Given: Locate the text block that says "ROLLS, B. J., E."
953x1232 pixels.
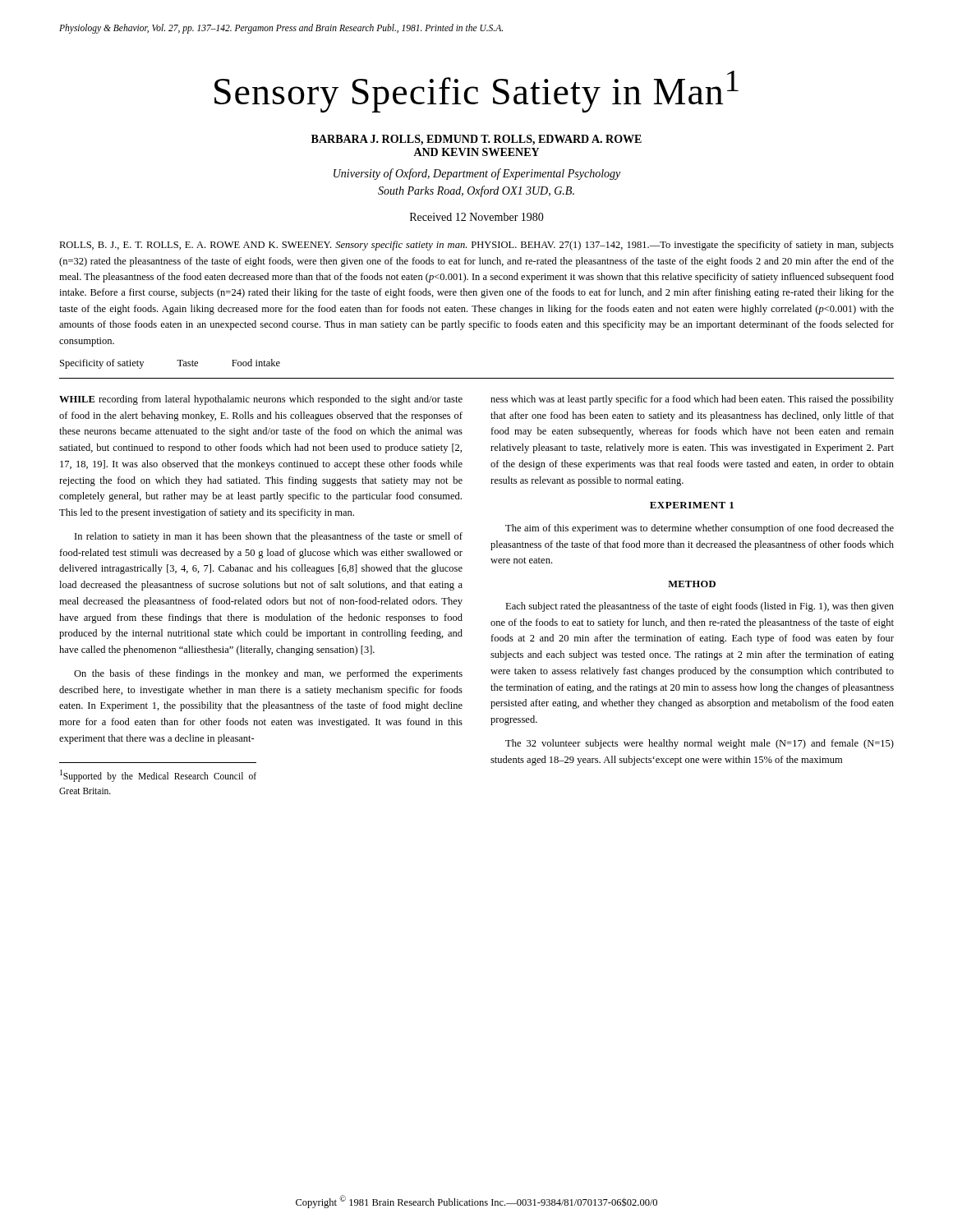Looking at the screenshot, I should (x=476, y=293).
